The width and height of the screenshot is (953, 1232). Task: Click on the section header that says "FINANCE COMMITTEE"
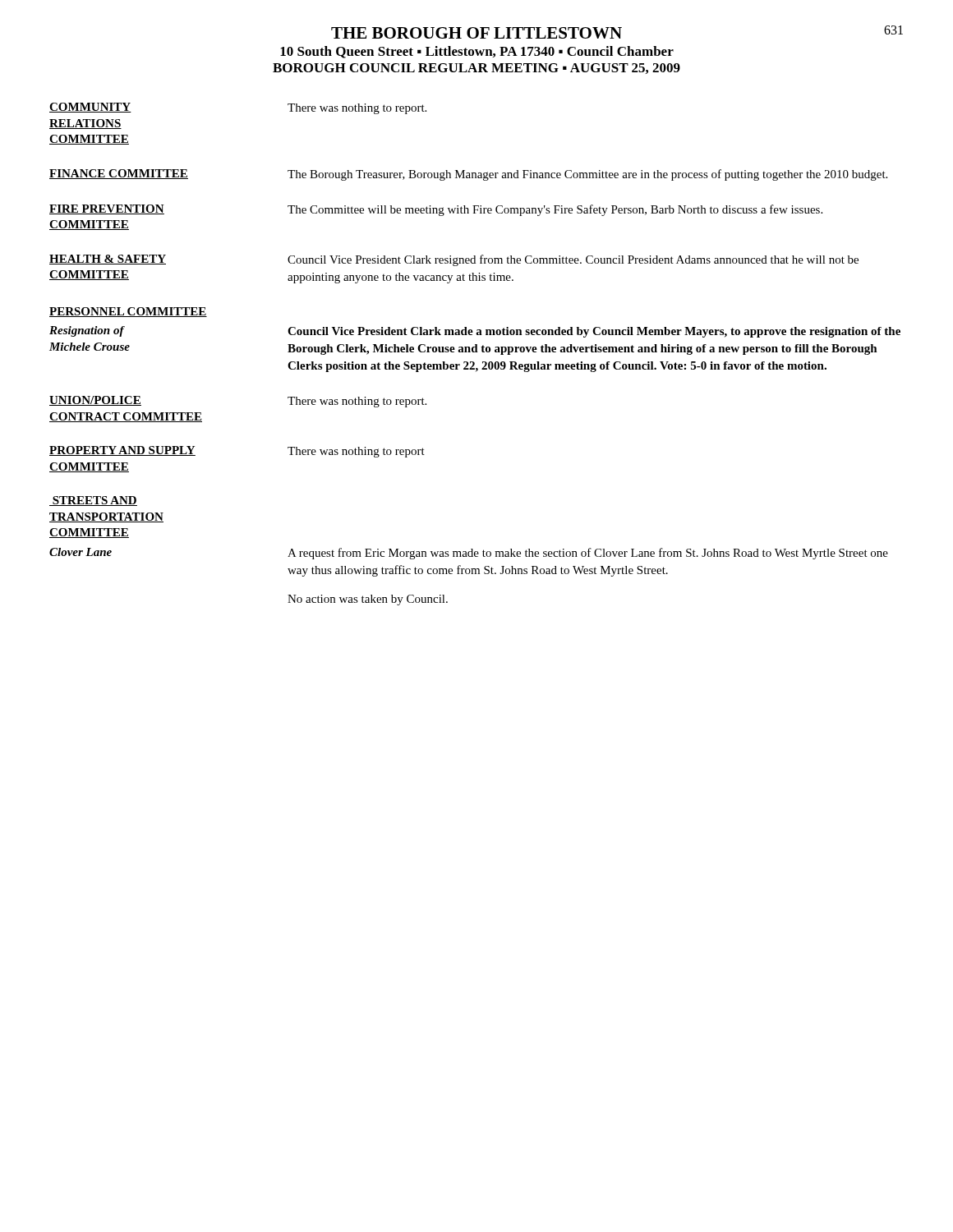tap(119, 173)
